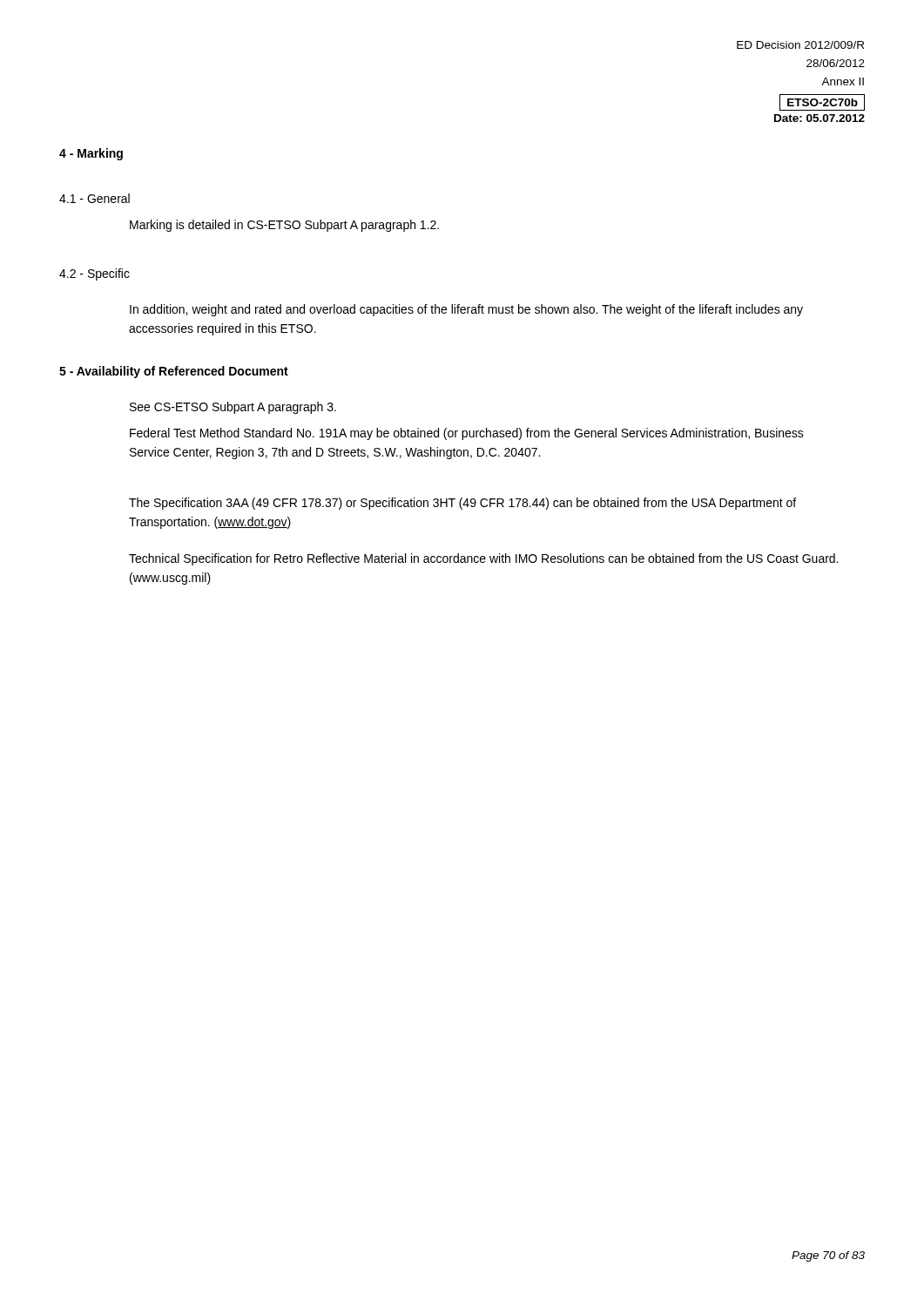
Task: Find the region starting "1 - General"
Action: coord(95,199)
